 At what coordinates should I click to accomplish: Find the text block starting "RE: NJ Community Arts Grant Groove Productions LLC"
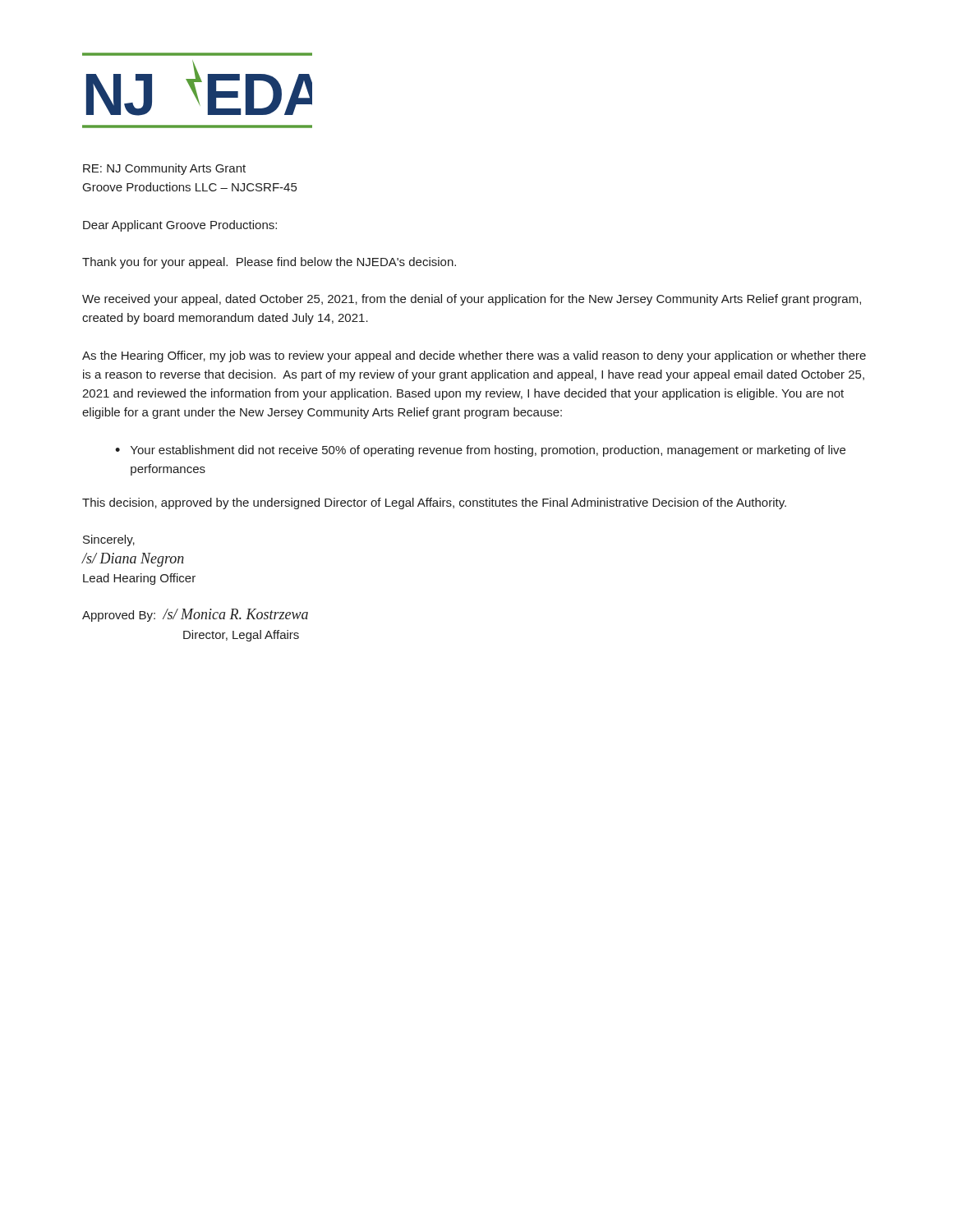(190, 178)
